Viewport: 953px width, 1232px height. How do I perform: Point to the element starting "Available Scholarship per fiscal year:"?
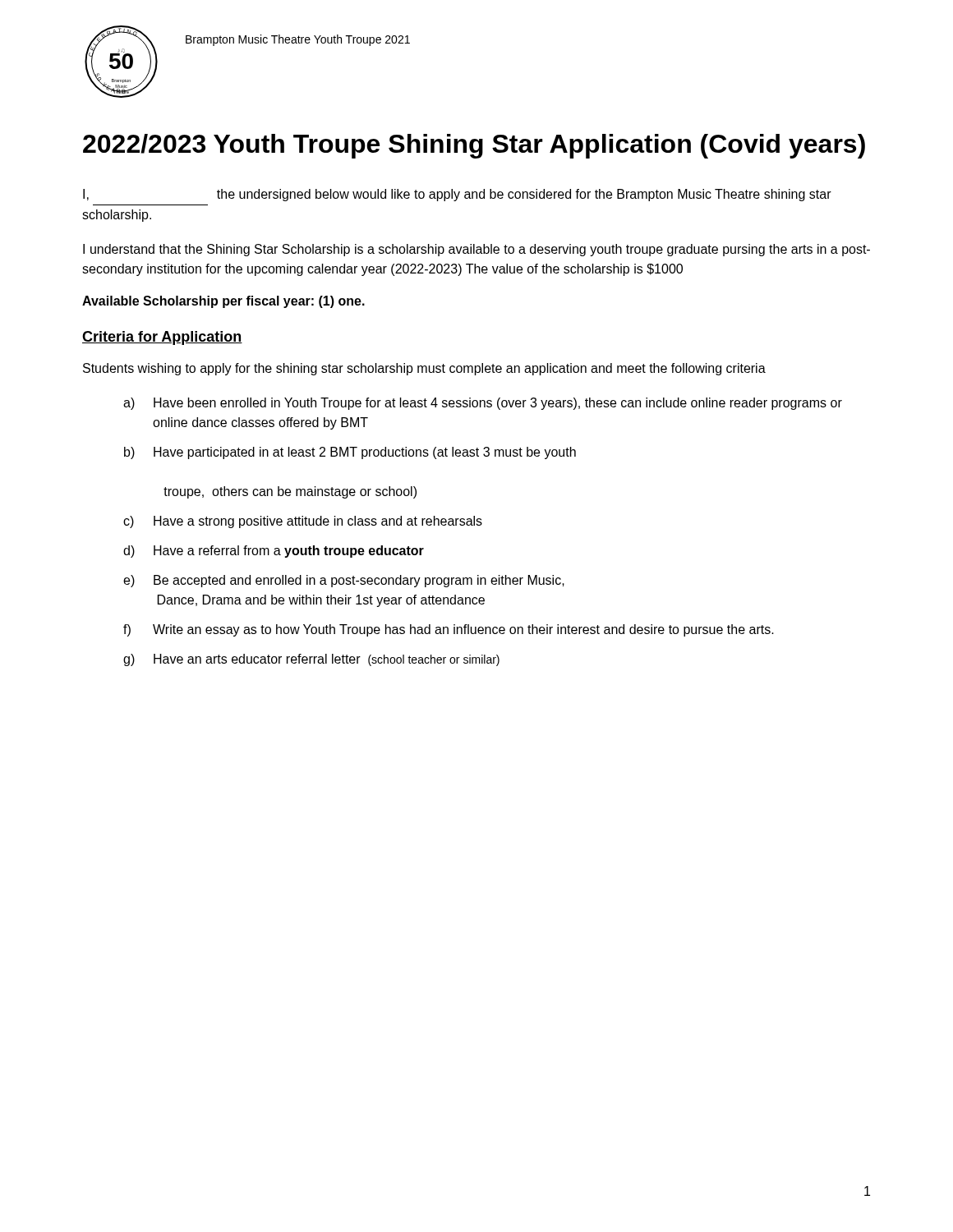tap(224, 301)
